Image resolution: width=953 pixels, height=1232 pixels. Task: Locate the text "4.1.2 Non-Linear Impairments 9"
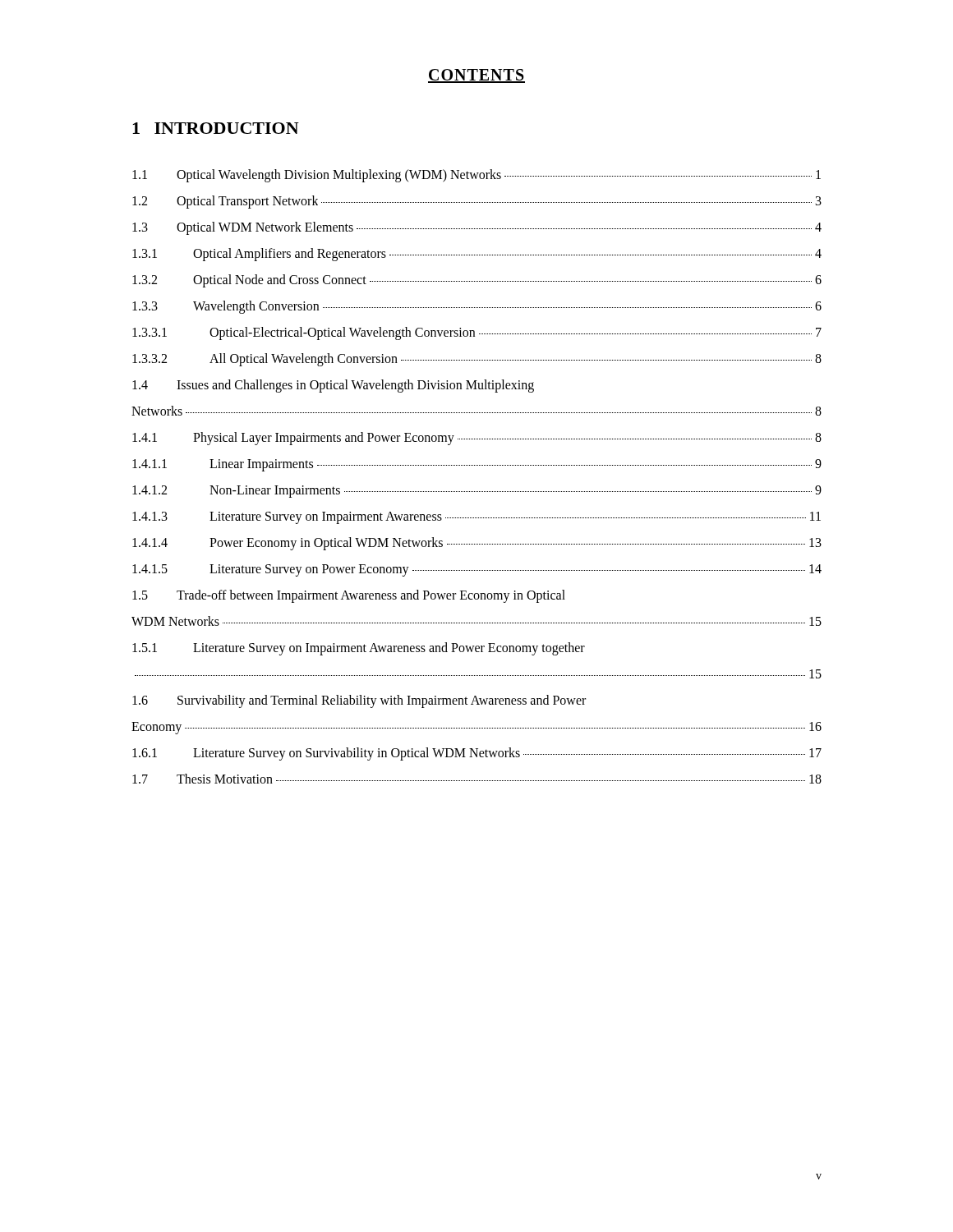[x=476, y=490]
